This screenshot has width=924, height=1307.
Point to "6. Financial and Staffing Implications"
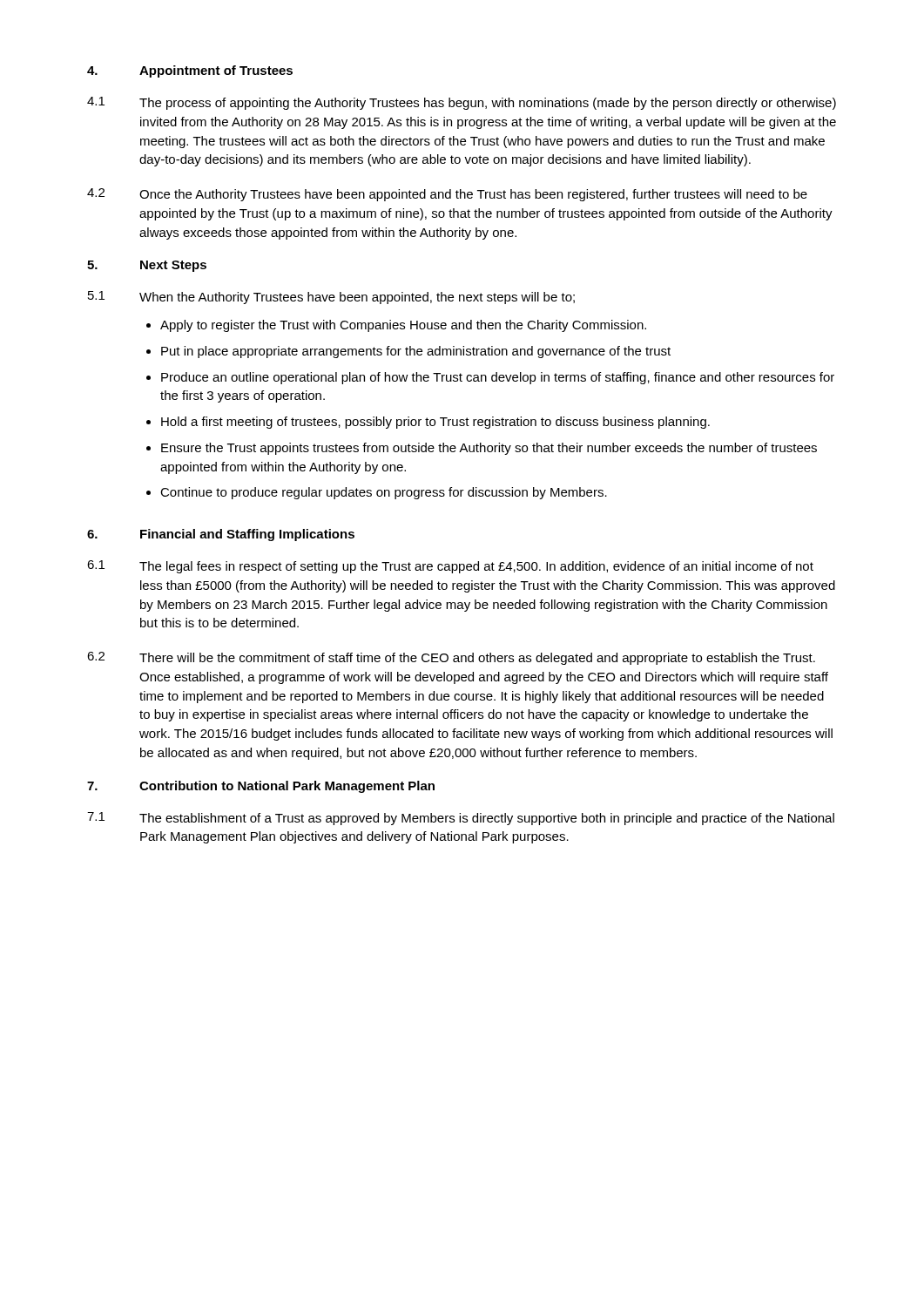(221, 535)
